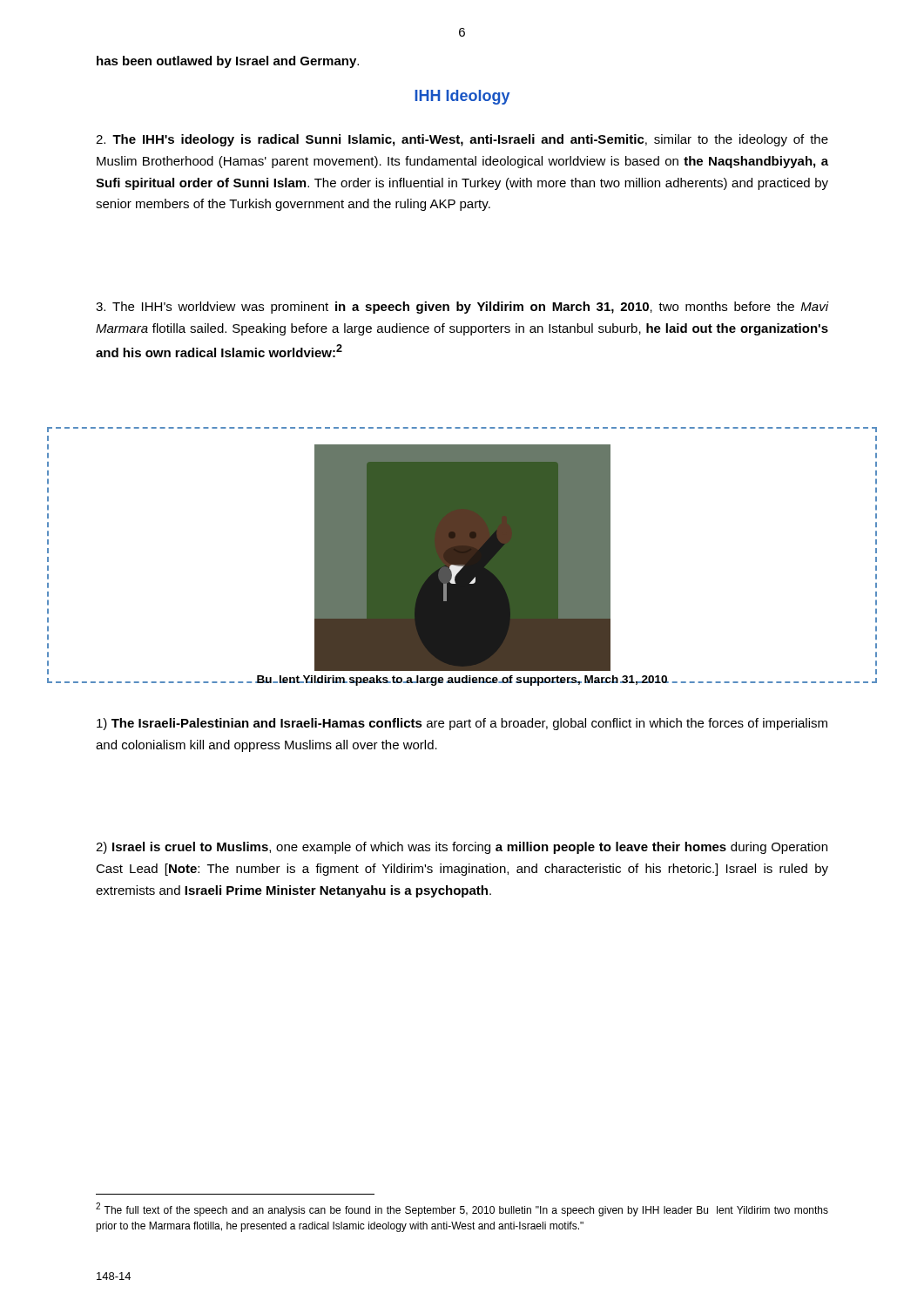This screenshot has width=924, height=1307.
Task: Find the block on this page that starts "The IHH's ideology is radical Sunni"
Action: click(x=462, y=171)
